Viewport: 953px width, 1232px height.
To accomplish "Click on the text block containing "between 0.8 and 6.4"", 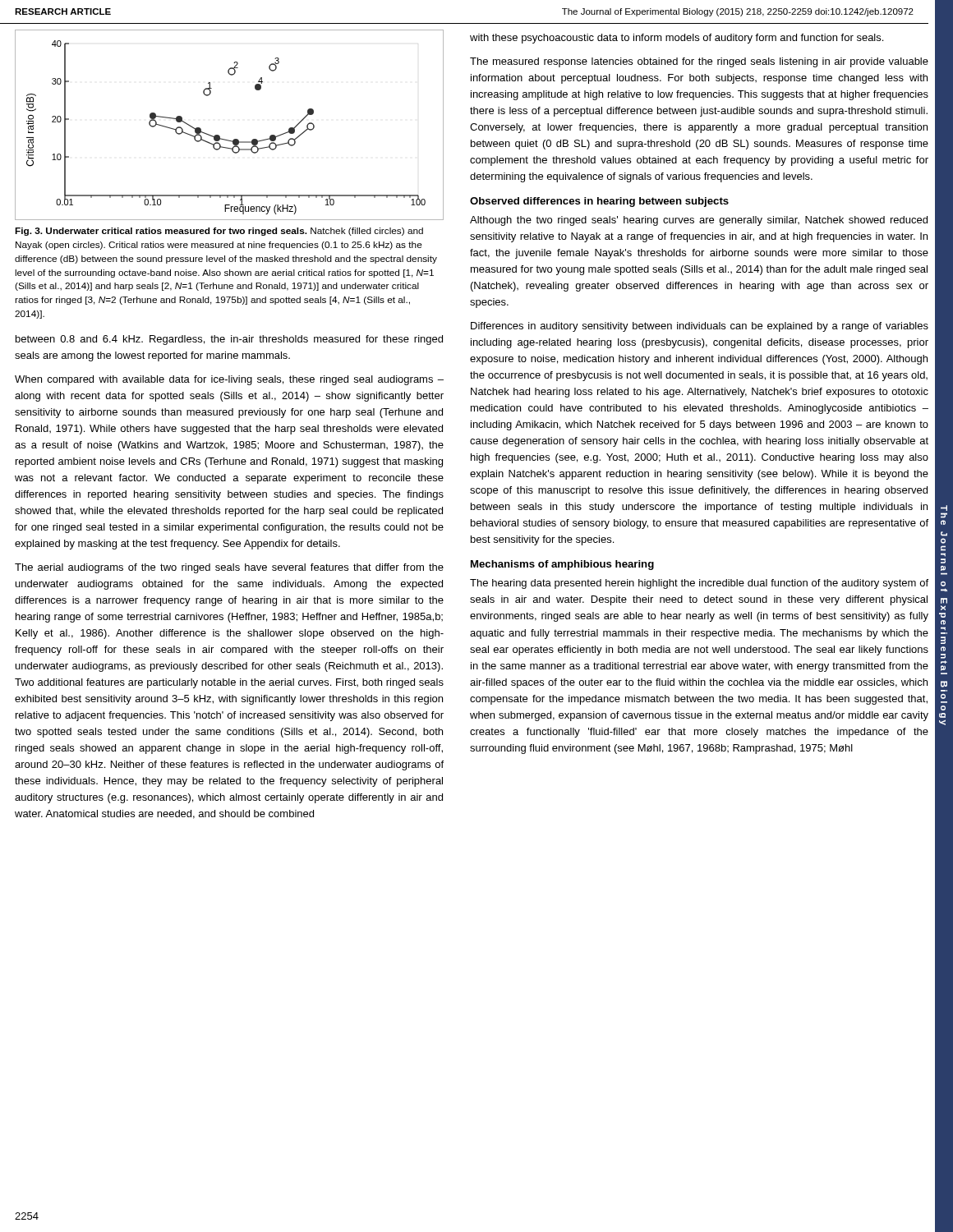I will click(x=229, y=347).
